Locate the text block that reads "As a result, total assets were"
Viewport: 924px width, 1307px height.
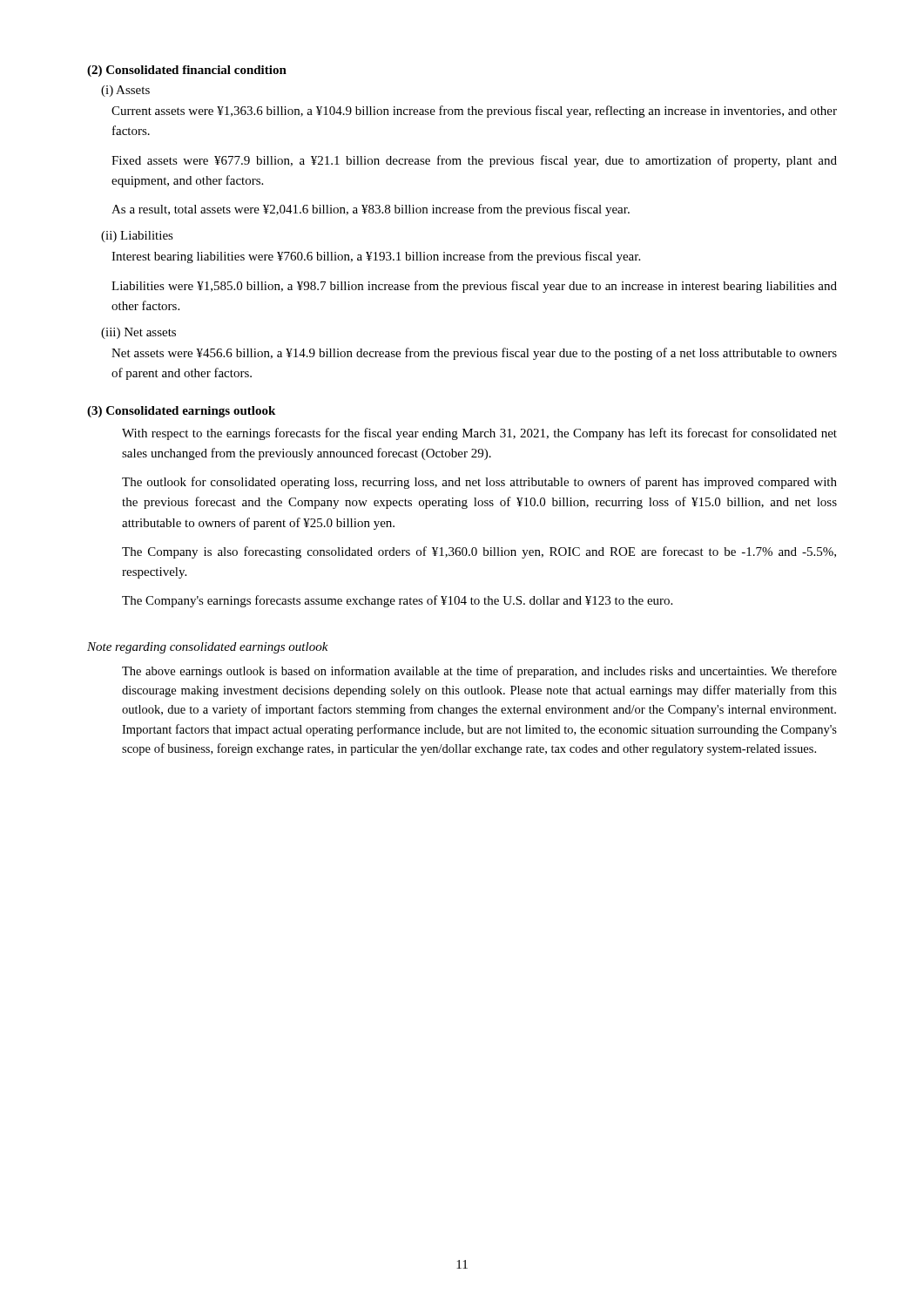371,209
